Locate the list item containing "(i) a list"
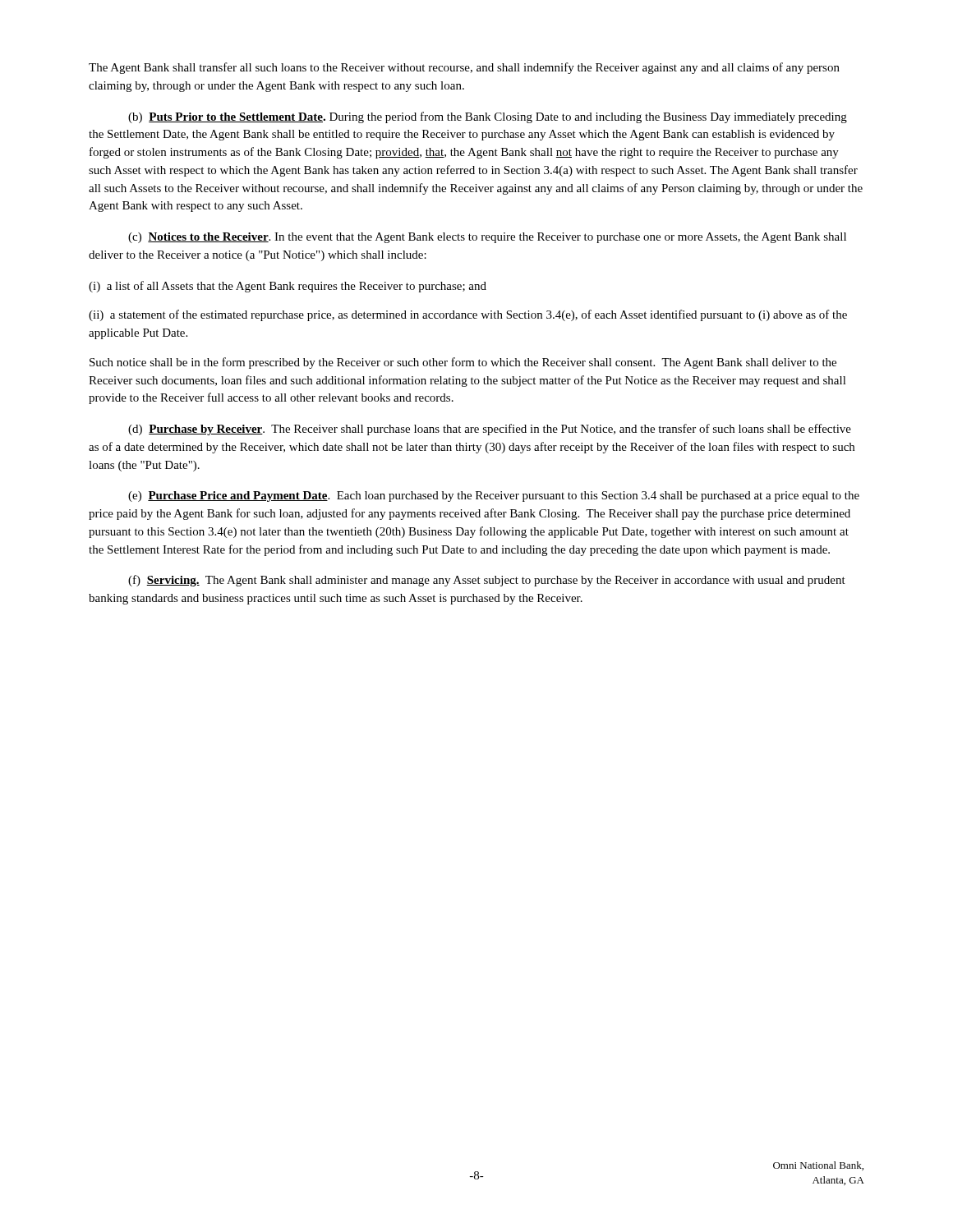Viewport: 953px width, 1232px height. (x=288, y=285)
